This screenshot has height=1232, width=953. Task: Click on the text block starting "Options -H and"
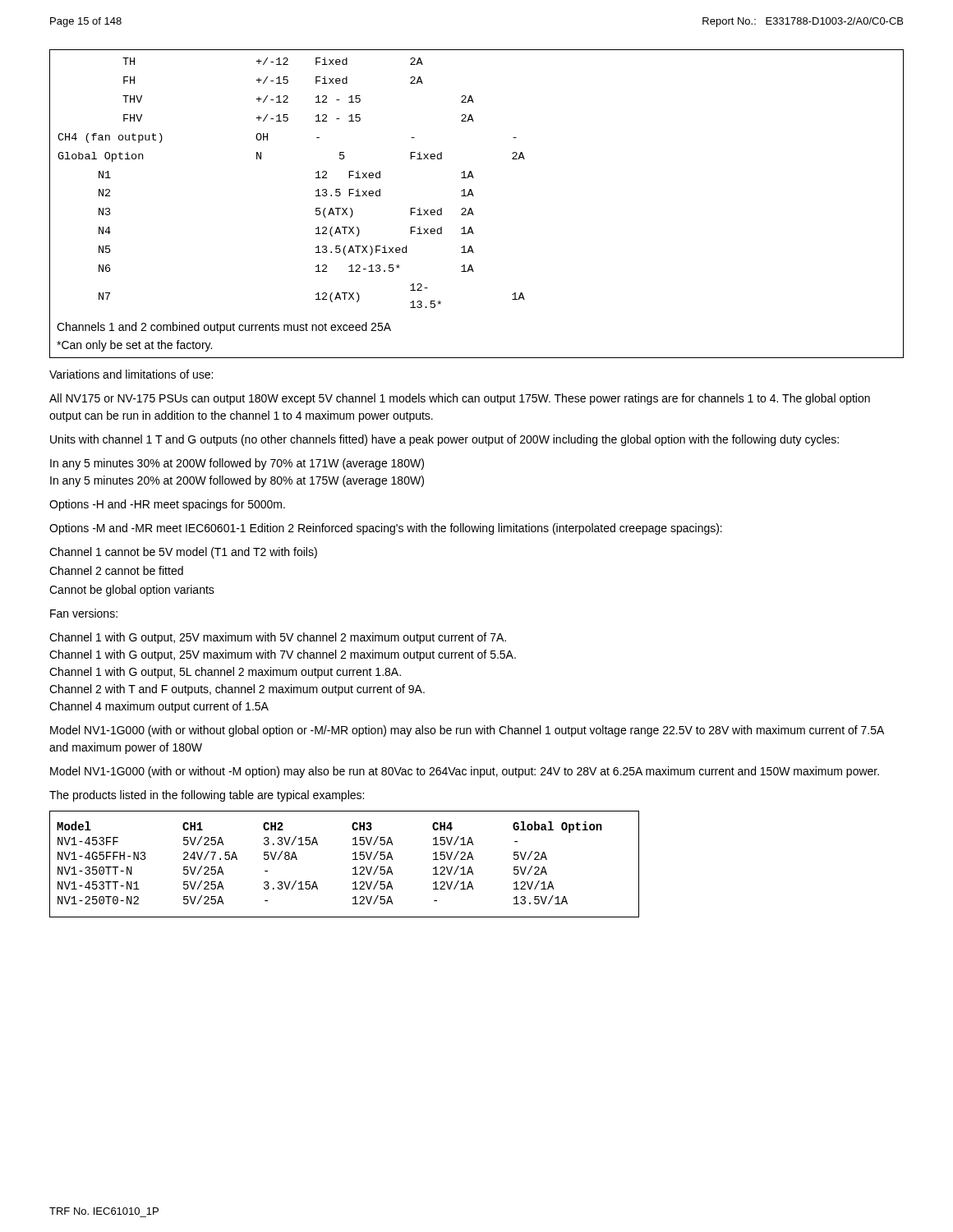[x=168, y=505]
